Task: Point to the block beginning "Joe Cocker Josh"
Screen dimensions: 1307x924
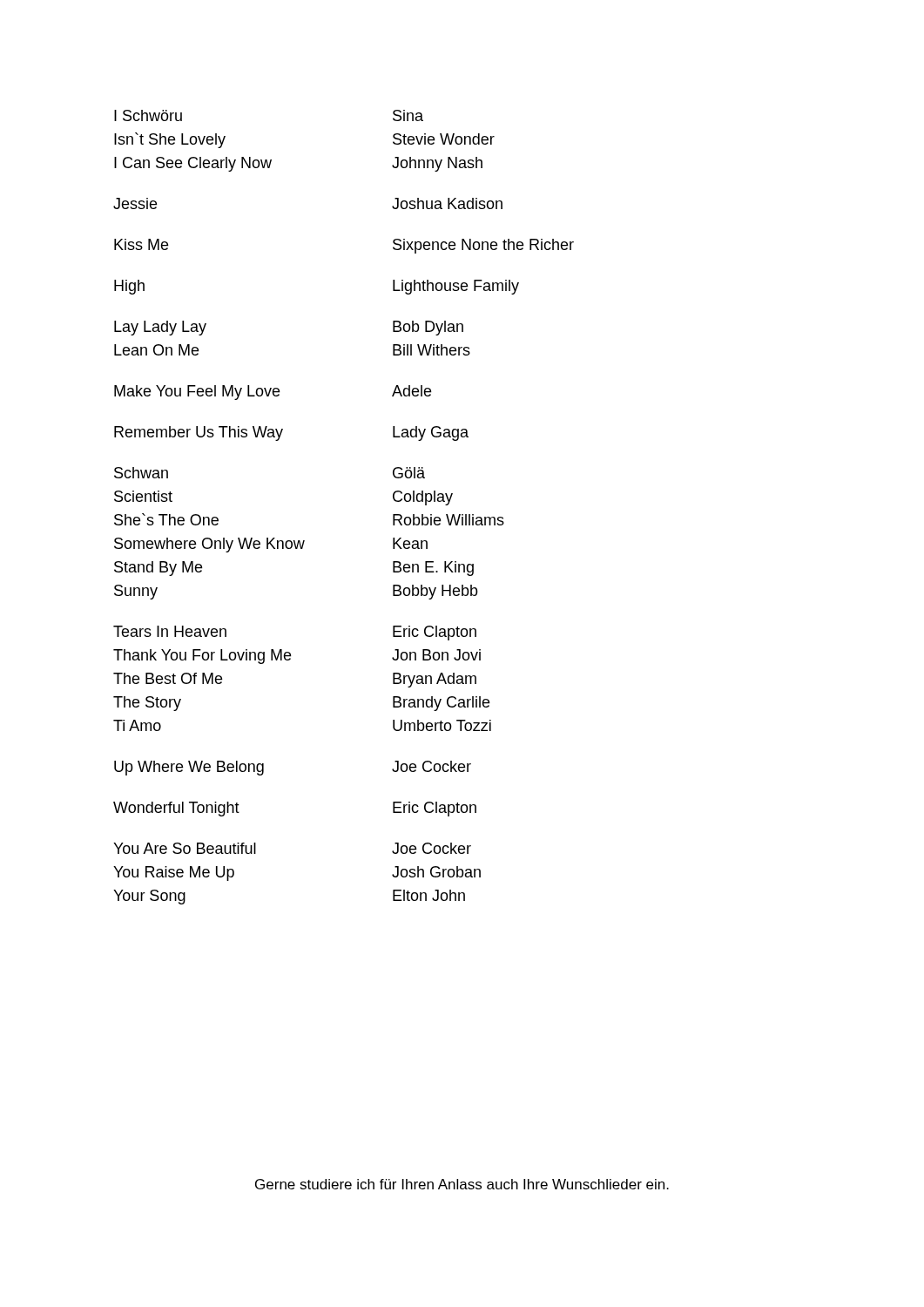Action: coord(432,848)
